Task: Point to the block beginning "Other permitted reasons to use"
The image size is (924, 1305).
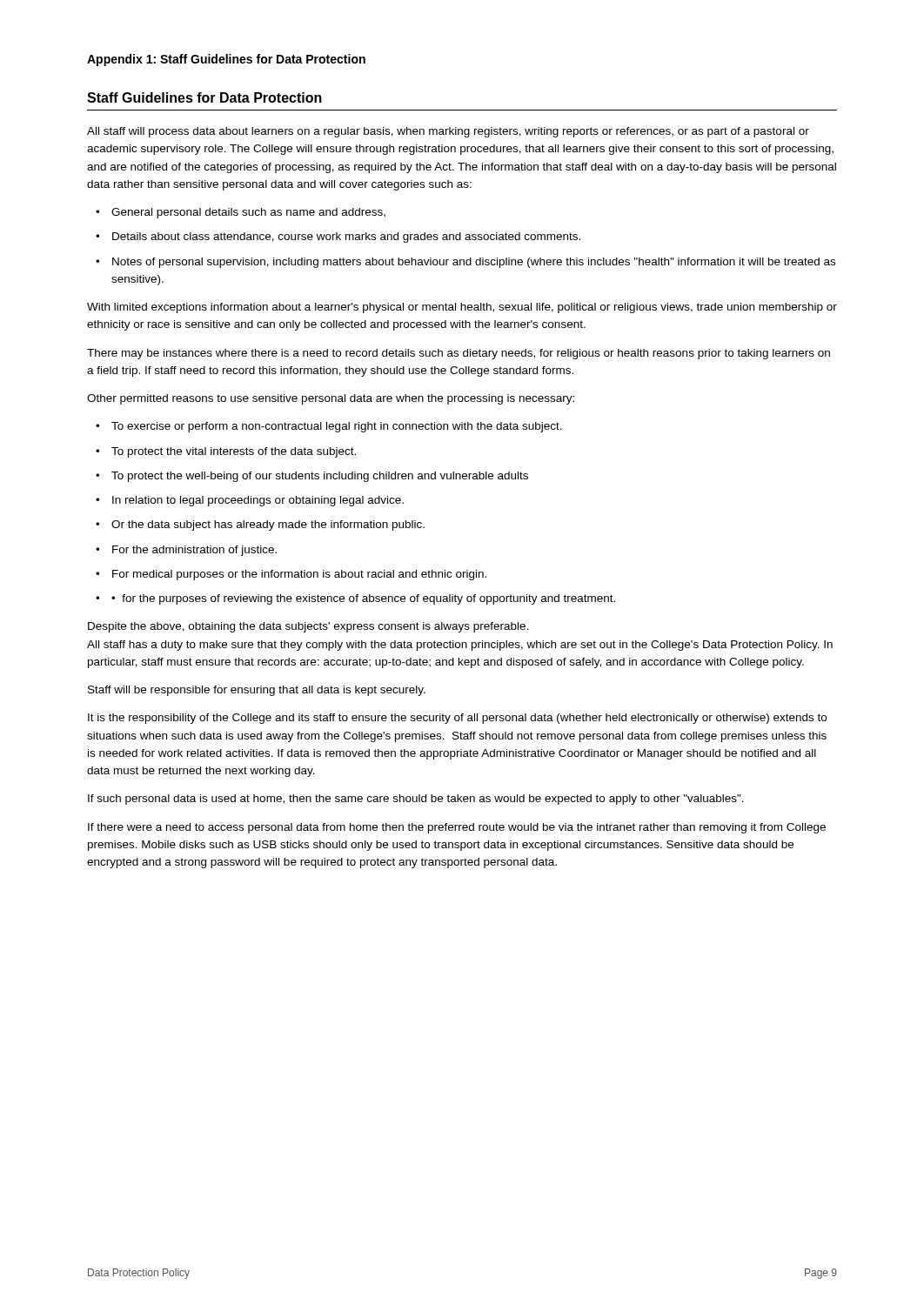Action: pyautogui.click(x=331, y=398)
